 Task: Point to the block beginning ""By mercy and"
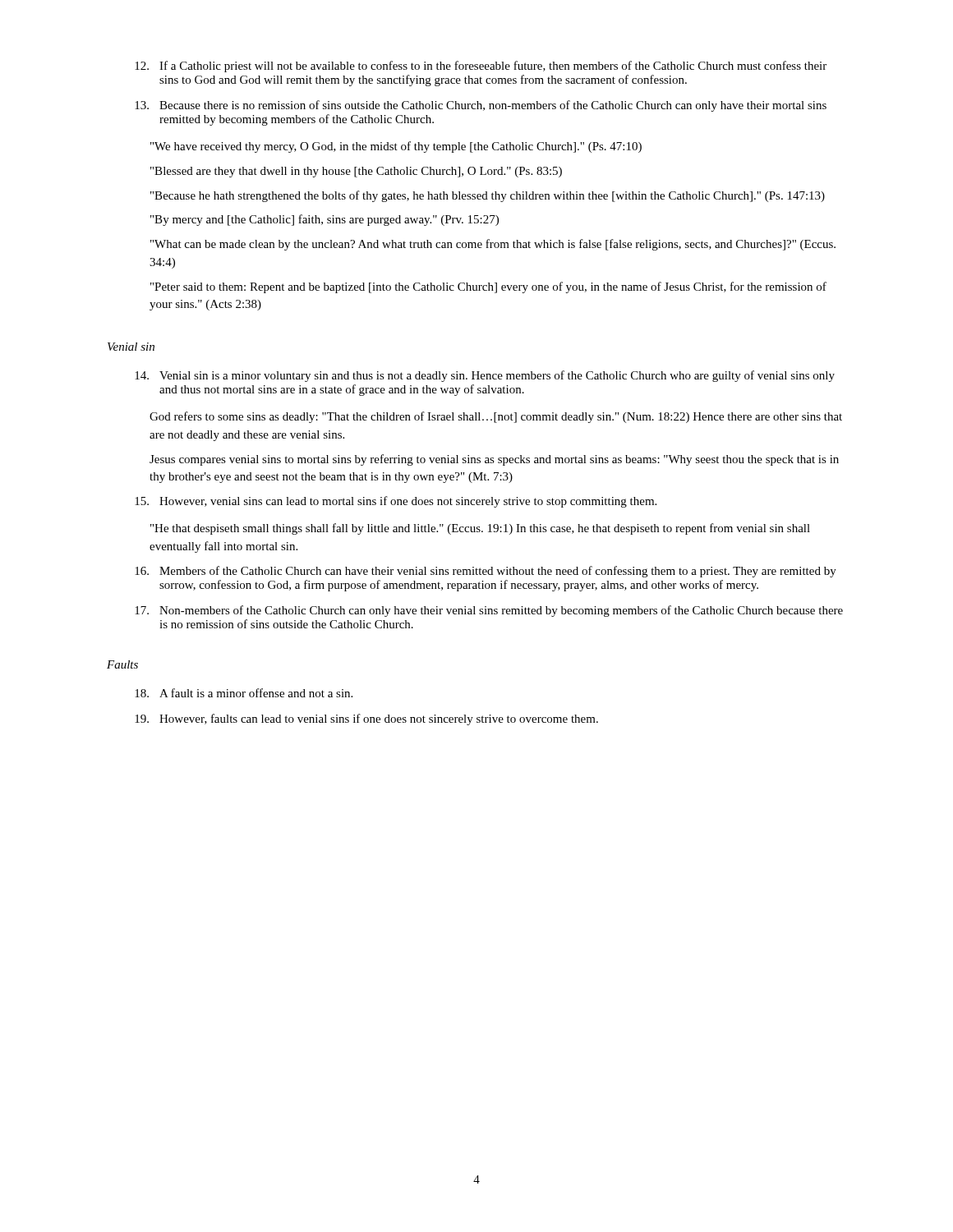pos(498,220)
